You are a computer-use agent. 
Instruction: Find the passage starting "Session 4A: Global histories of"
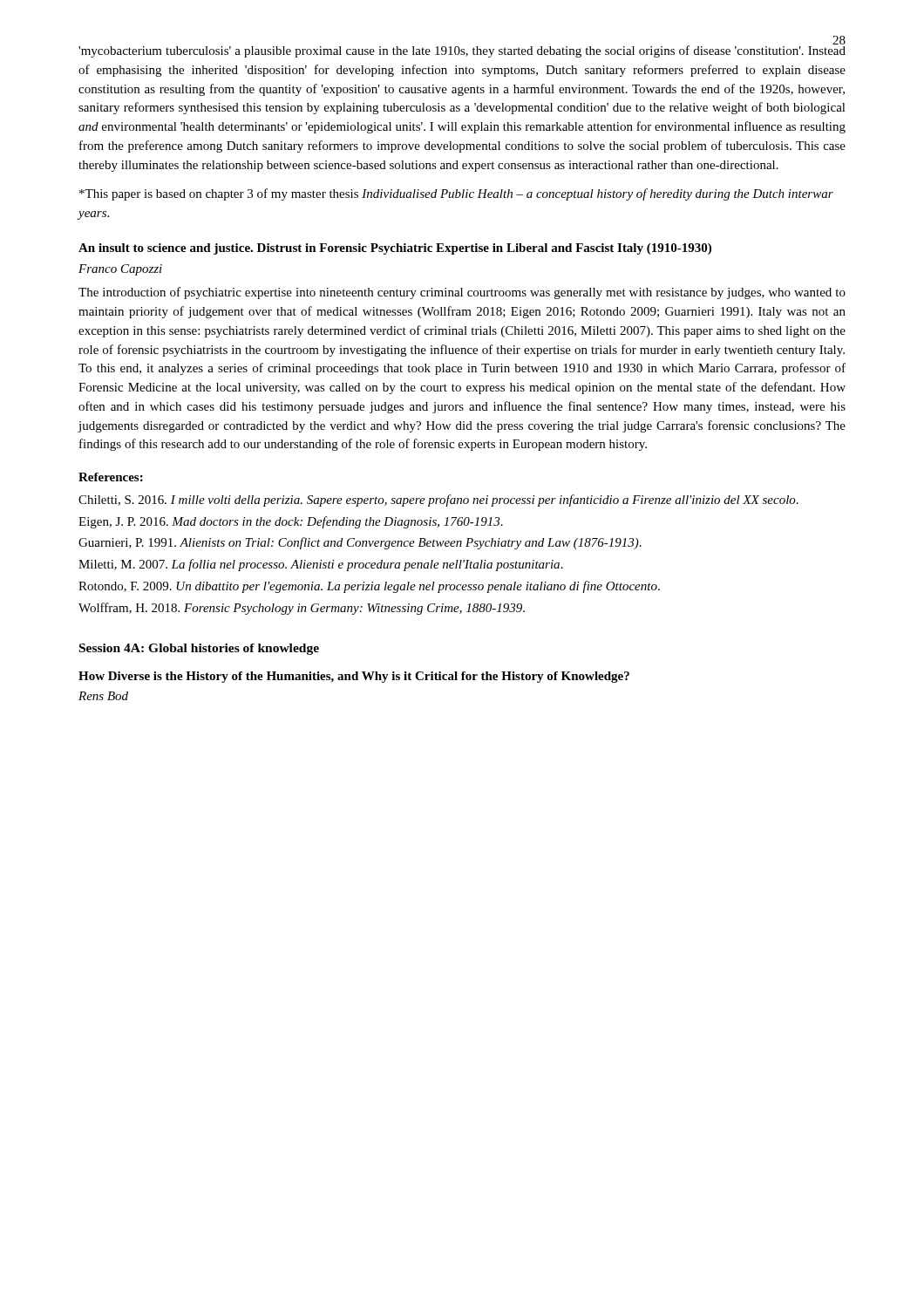pyautogui.click(x=199, y=649)
